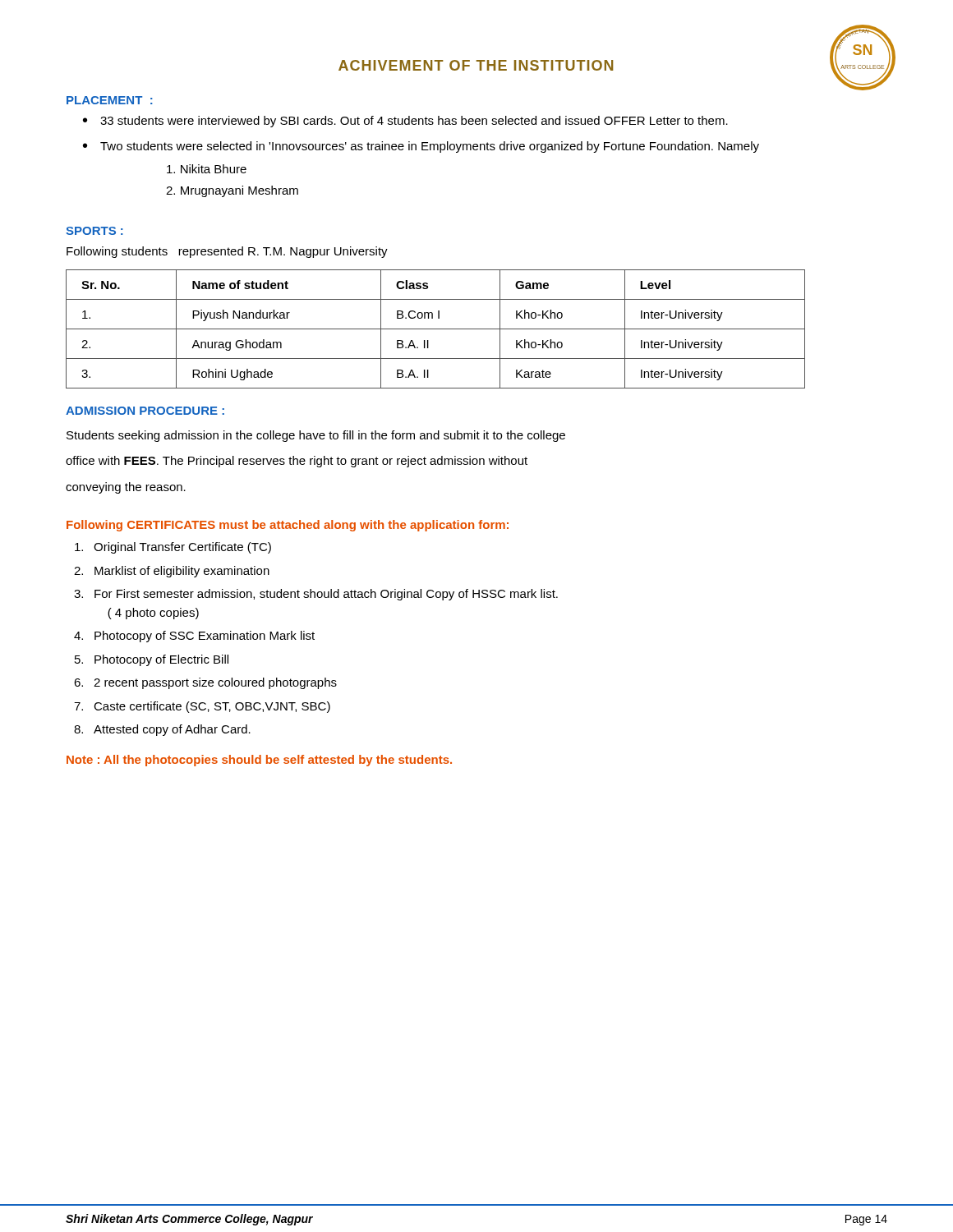Image resolution: width=953 pixels, height=1232 pixels.
Task: Select the block starting "ACHIVEMENT OF THE INSTITUTION"
Action: (x=476, y=66)
